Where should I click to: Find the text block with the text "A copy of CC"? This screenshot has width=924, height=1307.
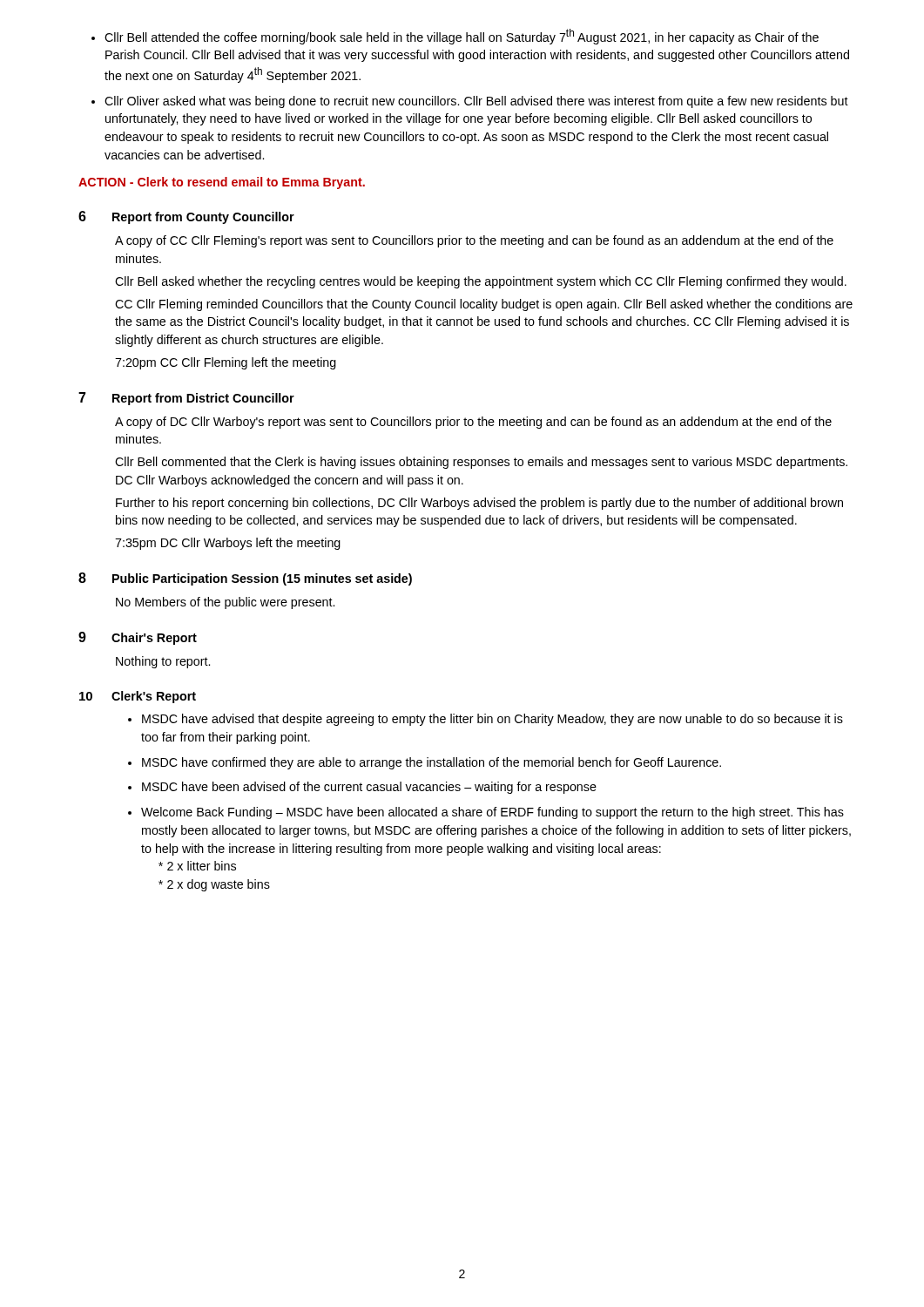pos(485,302)
